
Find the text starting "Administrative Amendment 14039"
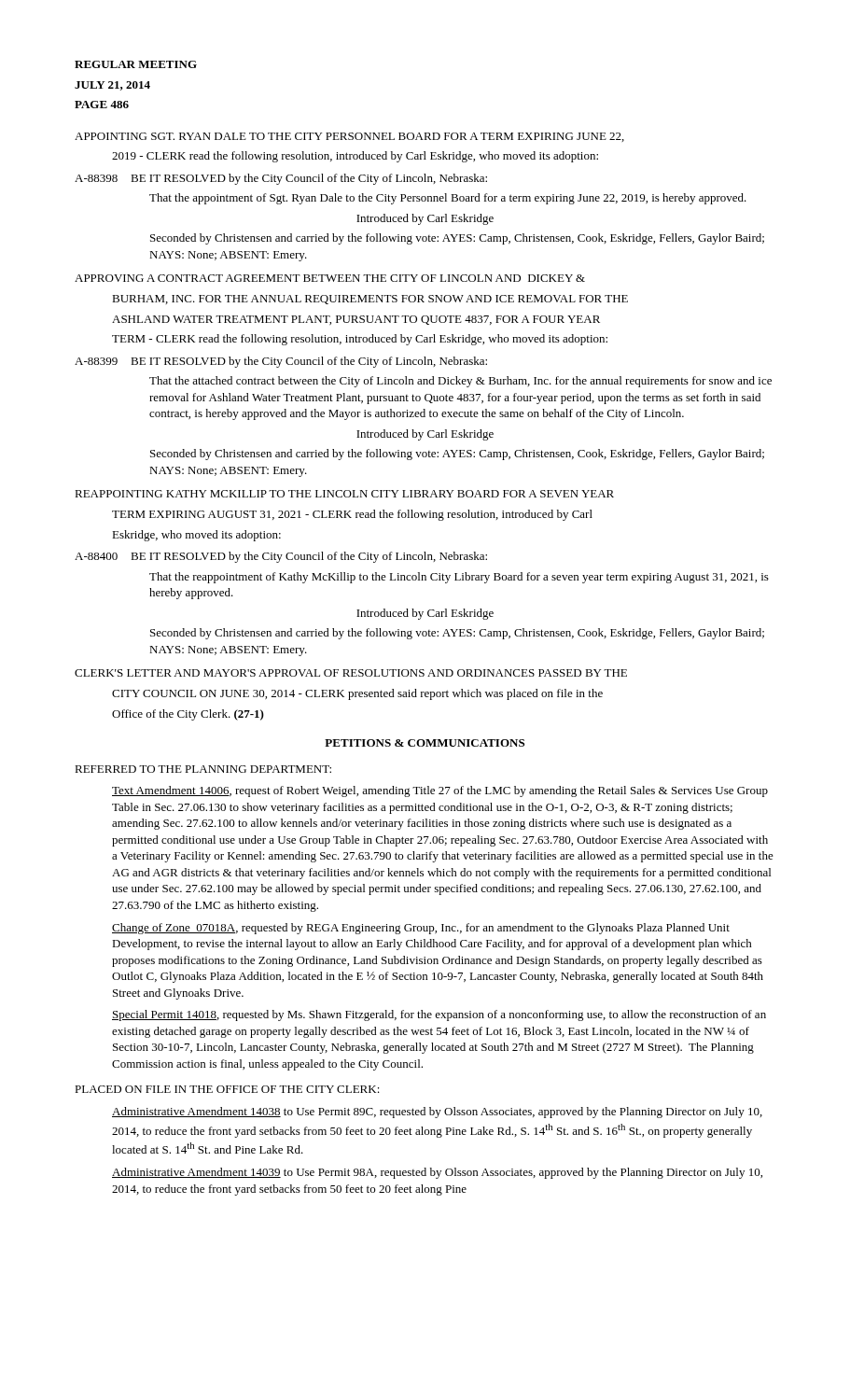click(444, 1180)
